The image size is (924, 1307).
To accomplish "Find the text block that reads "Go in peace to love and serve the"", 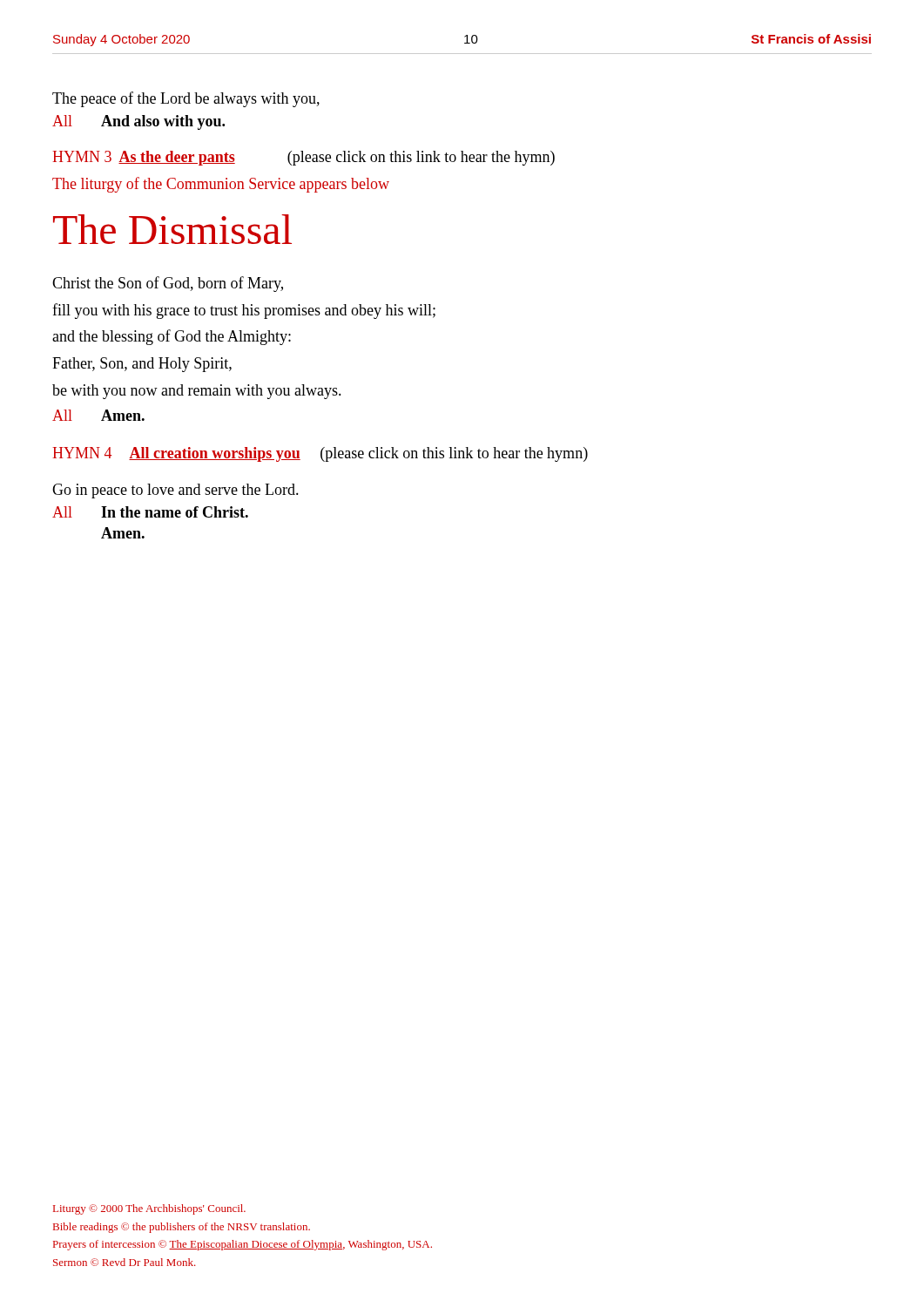I will 176,490.
